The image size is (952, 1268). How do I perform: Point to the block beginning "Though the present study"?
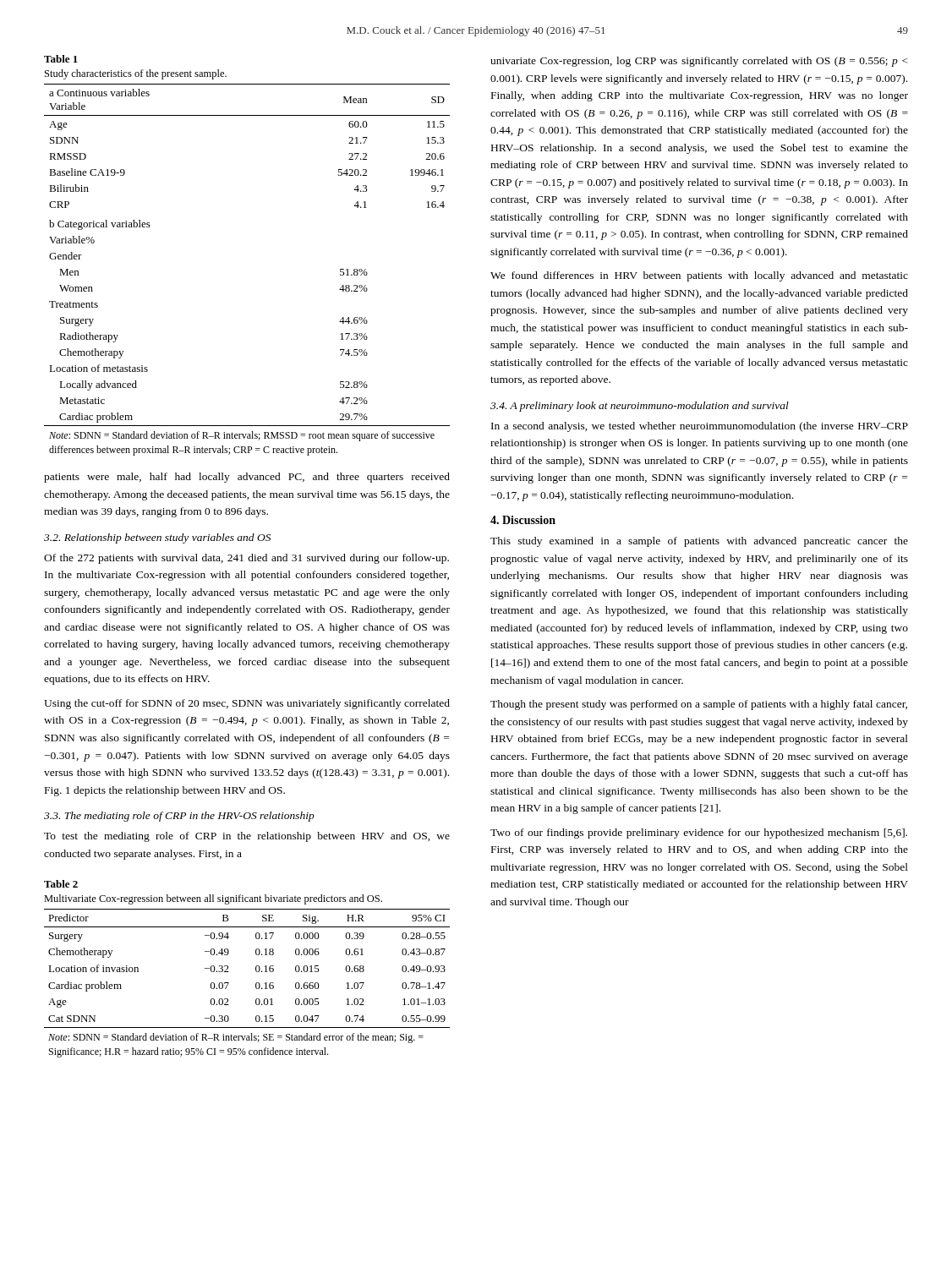click(699, 756)
